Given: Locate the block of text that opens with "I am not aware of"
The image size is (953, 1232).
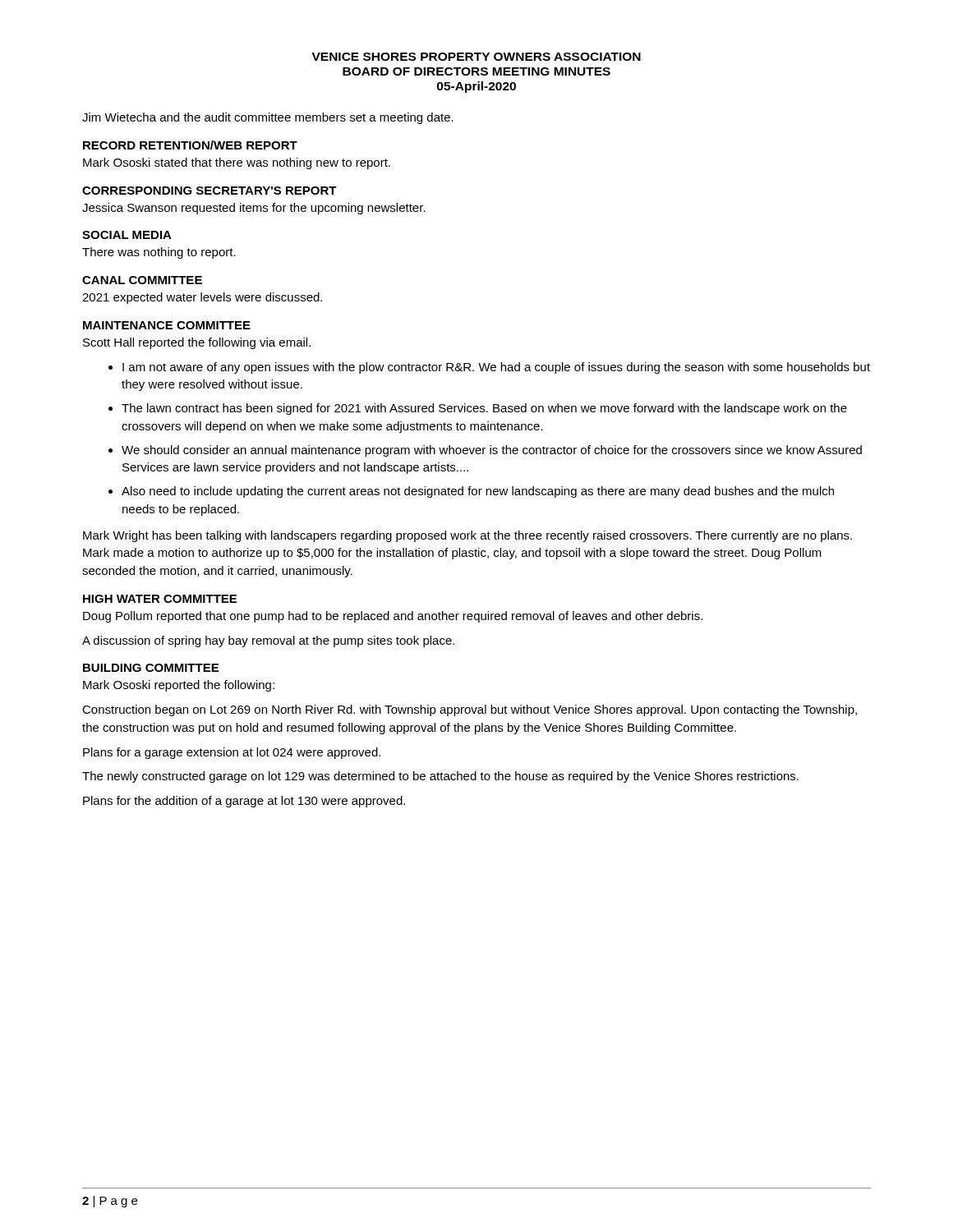Looking at the screenshot, I should click(x=496, y=375).
